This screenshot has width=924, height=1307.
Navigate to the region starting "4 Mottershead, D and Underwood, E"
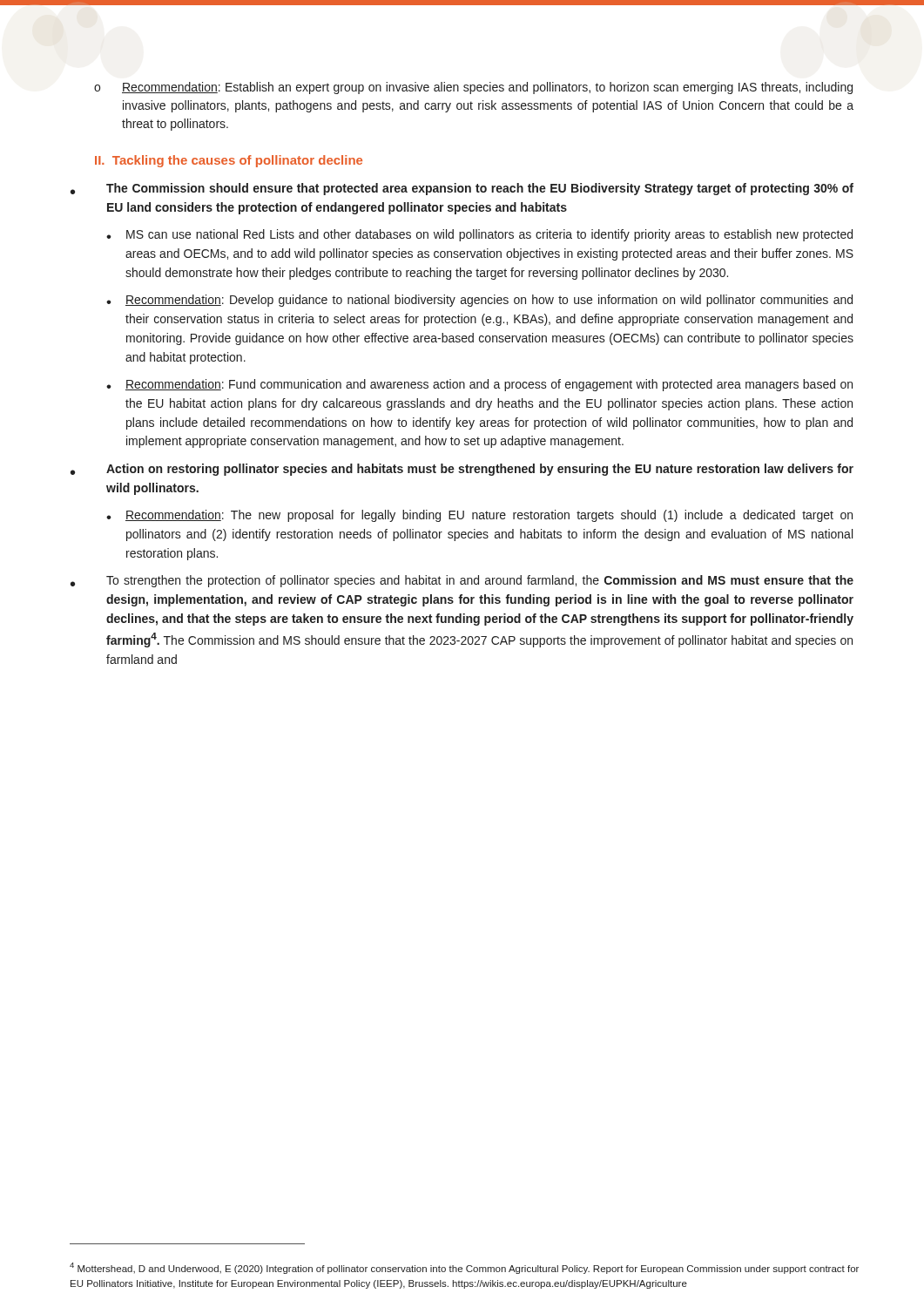point(464,1274)
